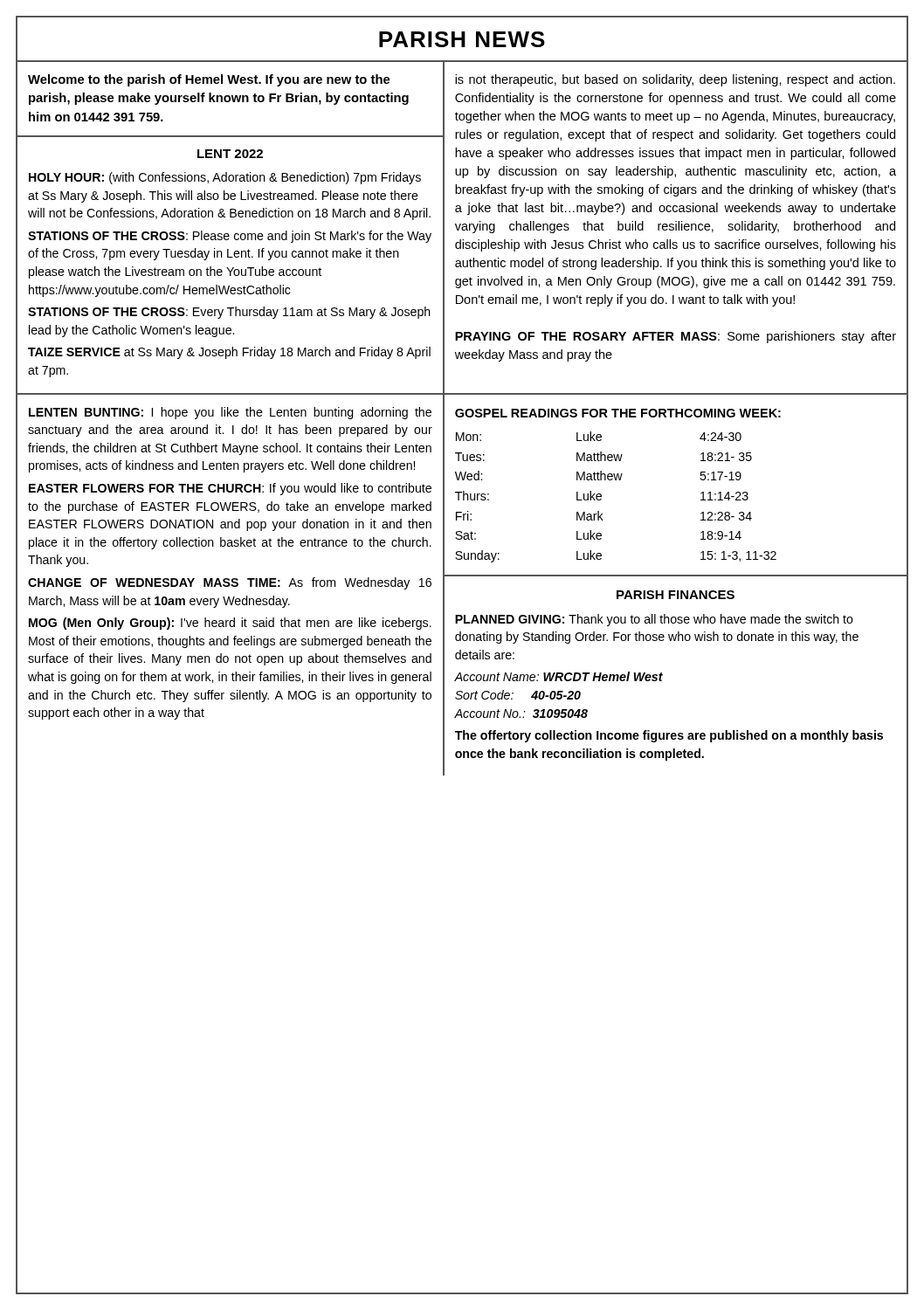The image size is (924, 1310).
Task: Navigate to the text block starting "PLANNED GIVING: Thank you"
Action: [654, 620]
